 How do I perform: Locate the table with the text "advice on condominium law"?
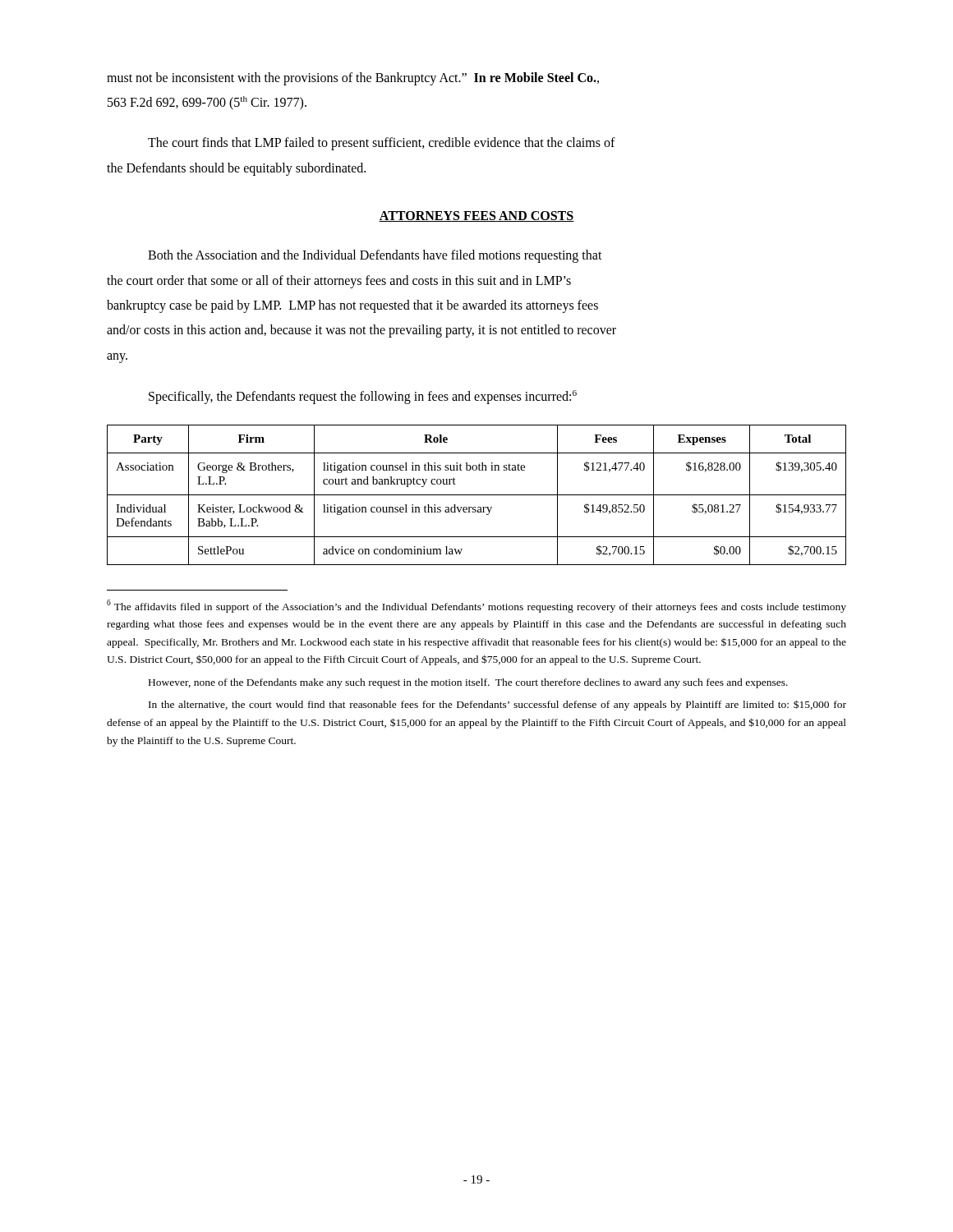476,495
